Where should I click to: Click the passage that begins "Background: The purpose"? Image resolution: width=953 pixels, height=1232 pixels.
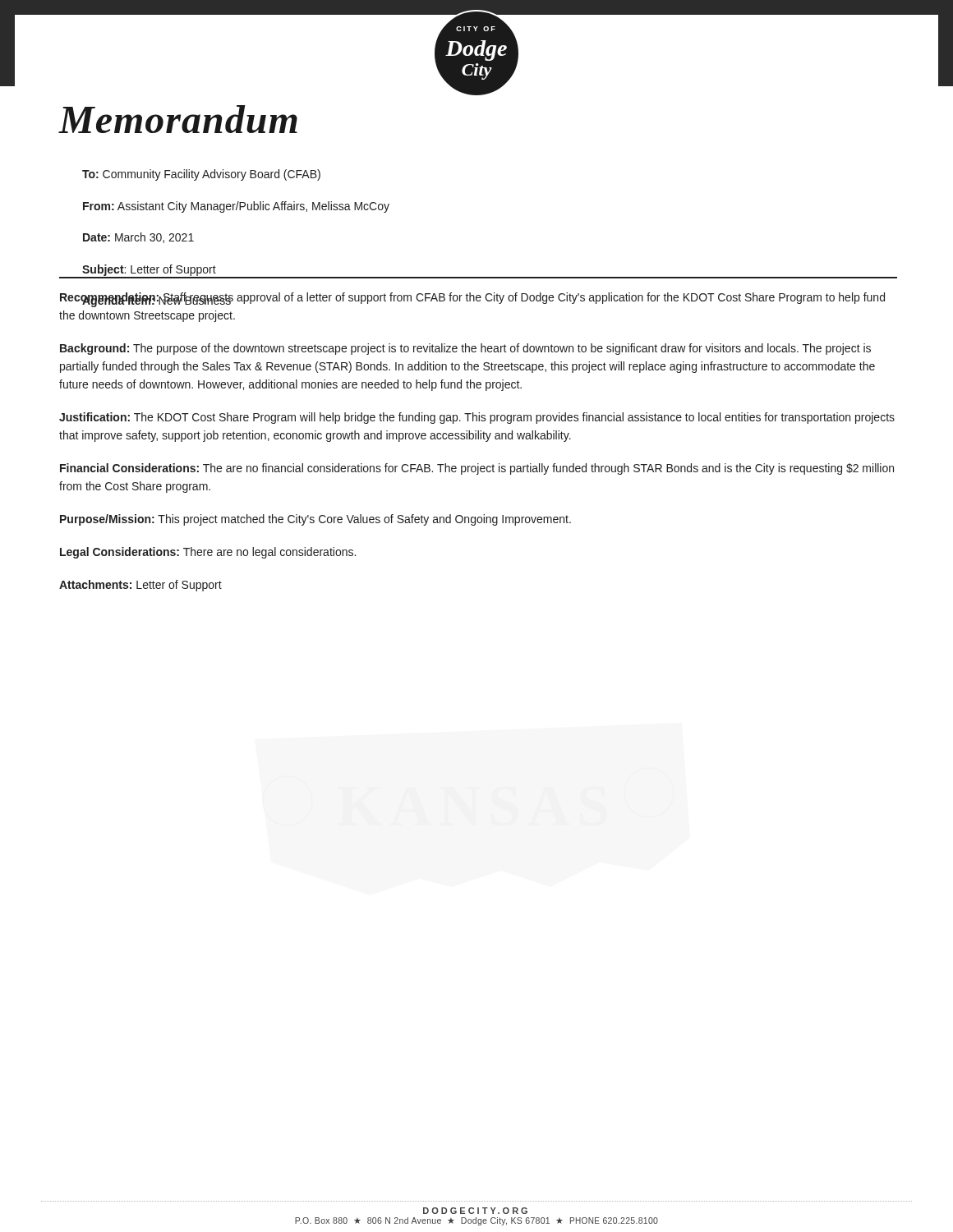click(467, 366)
